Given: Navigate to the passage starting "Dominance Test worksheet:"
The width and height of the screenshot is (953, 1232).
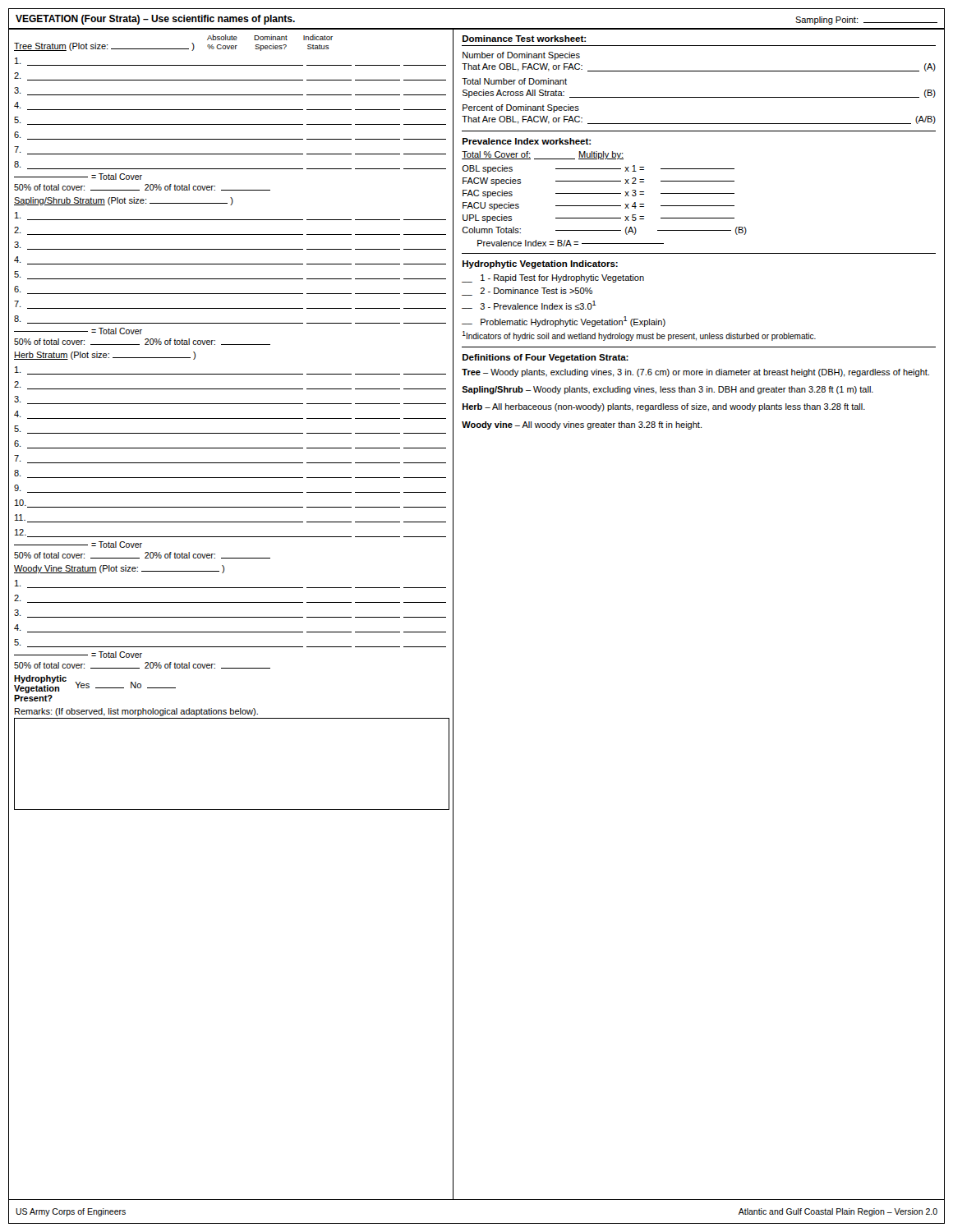Looking at the screenshot, I should (x=524, y=39).
